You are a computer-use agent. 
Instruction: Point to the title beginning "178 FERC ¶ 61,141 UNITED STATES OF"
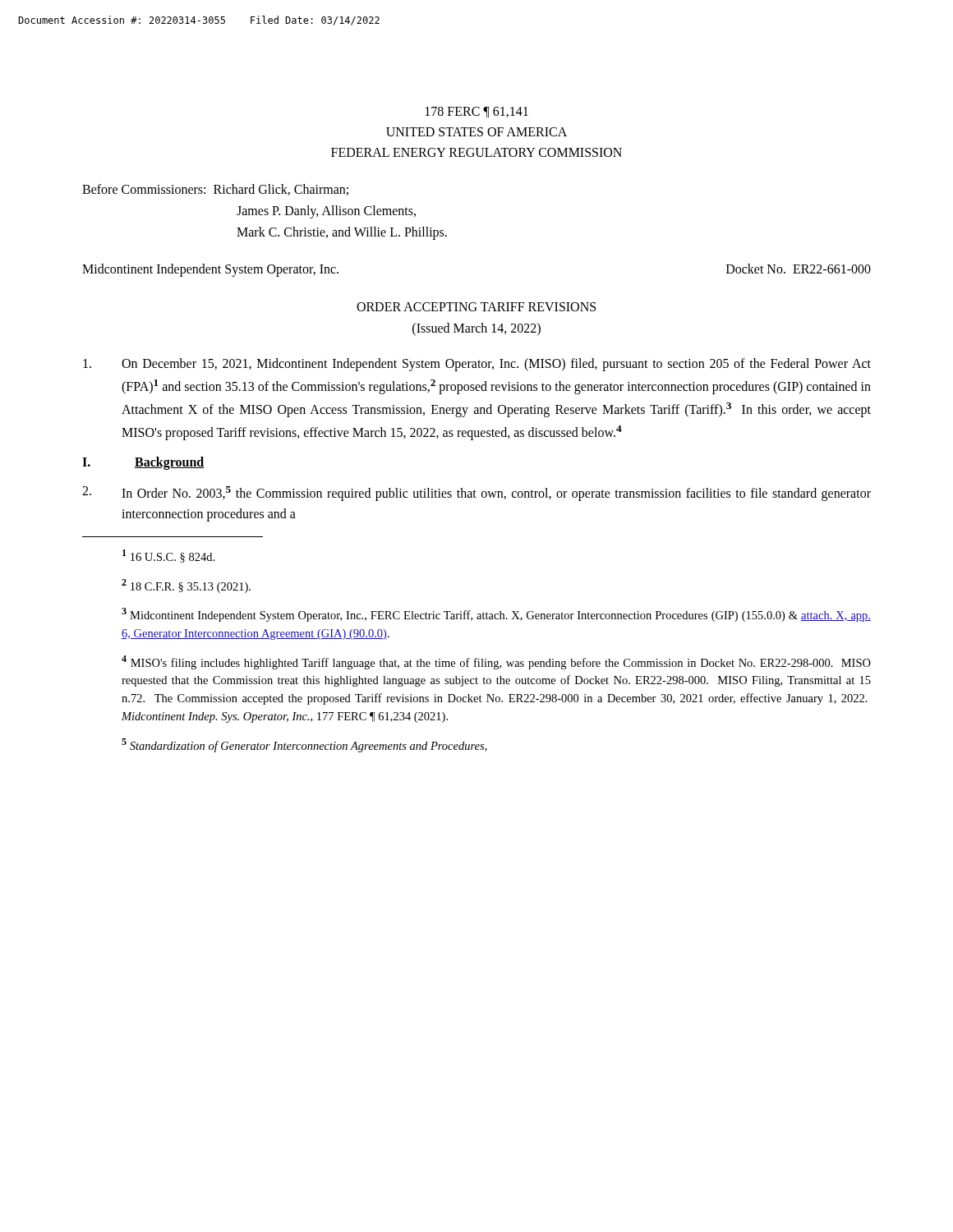tap(476, 132)
